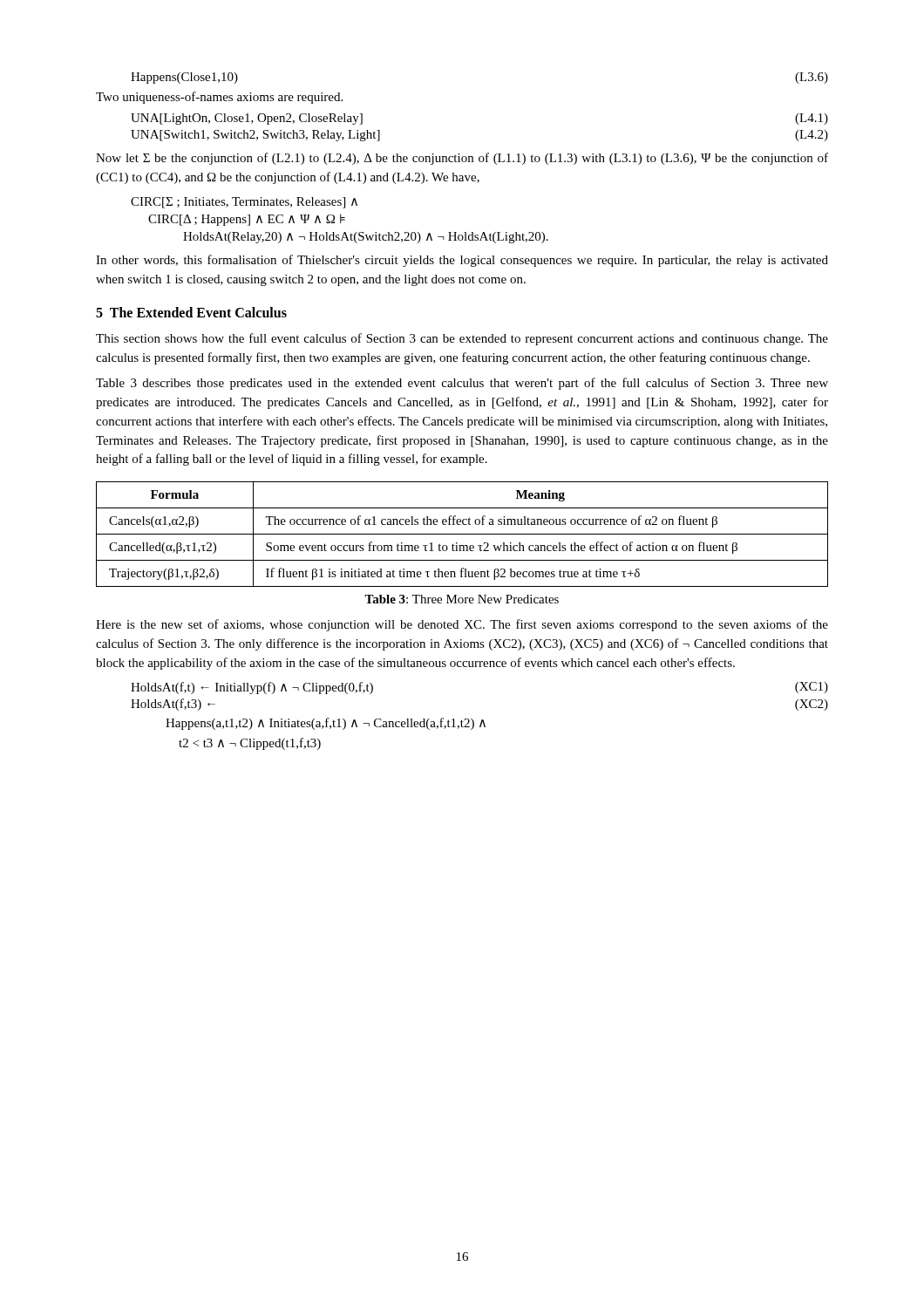Select the formula that reads "(XC2) HoldsAt(f,t3) ←"
The image size is (924, 1308).
[176, 704]
